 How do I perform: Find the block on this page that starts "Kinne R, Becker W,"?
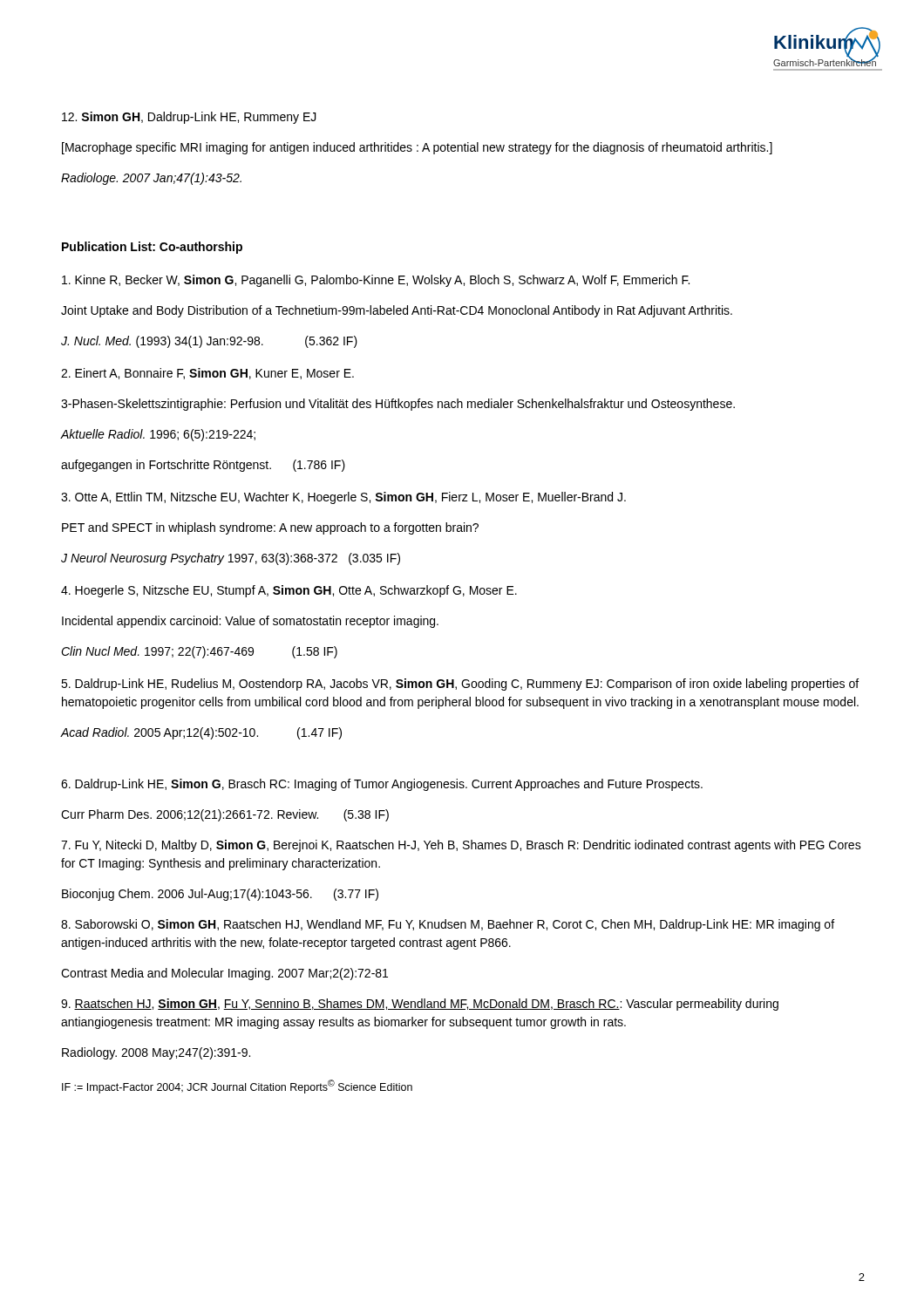(462, 311)
